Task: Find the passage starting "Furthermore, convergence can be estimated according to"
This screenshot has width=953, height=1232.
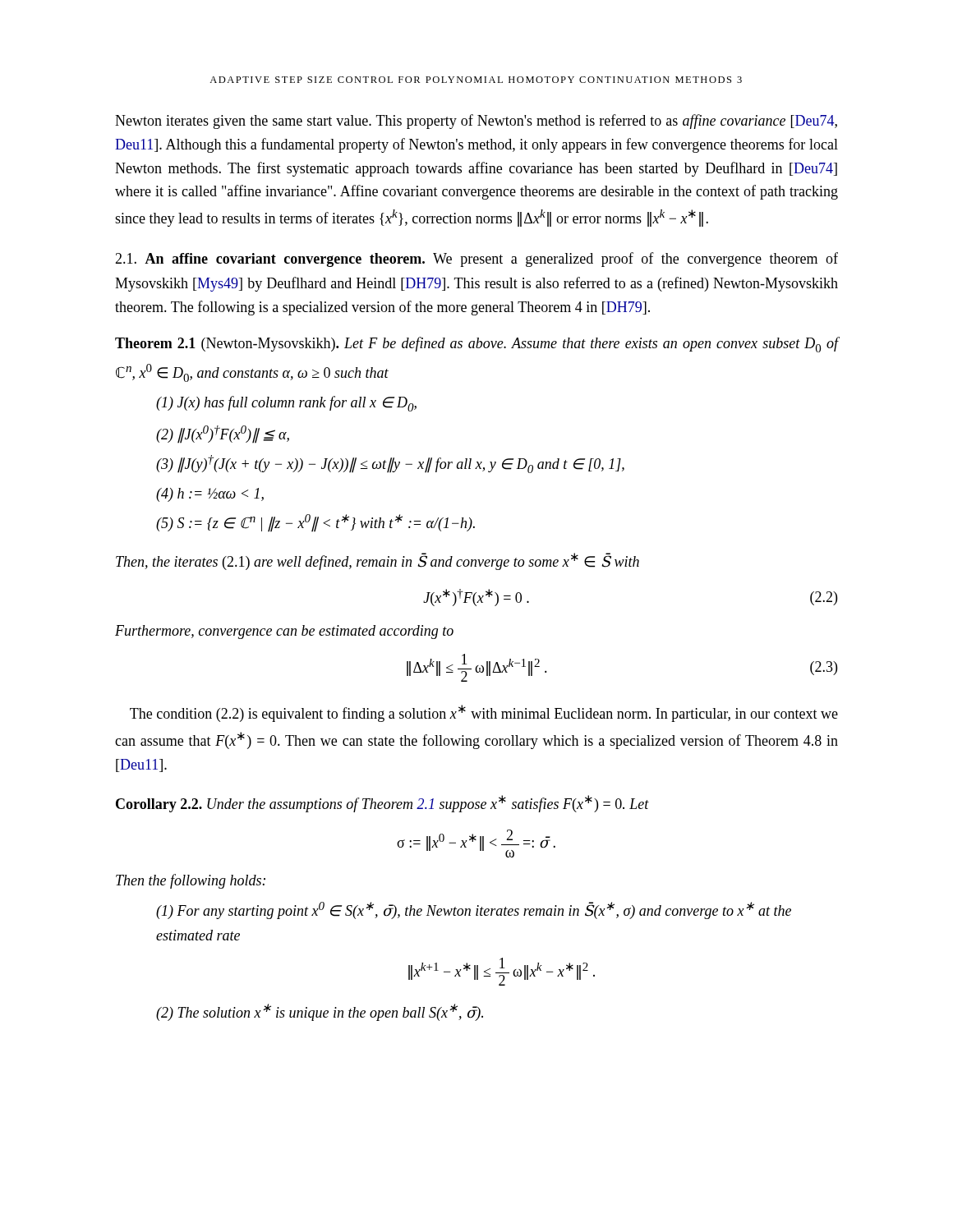Action: tap(284, 631)
